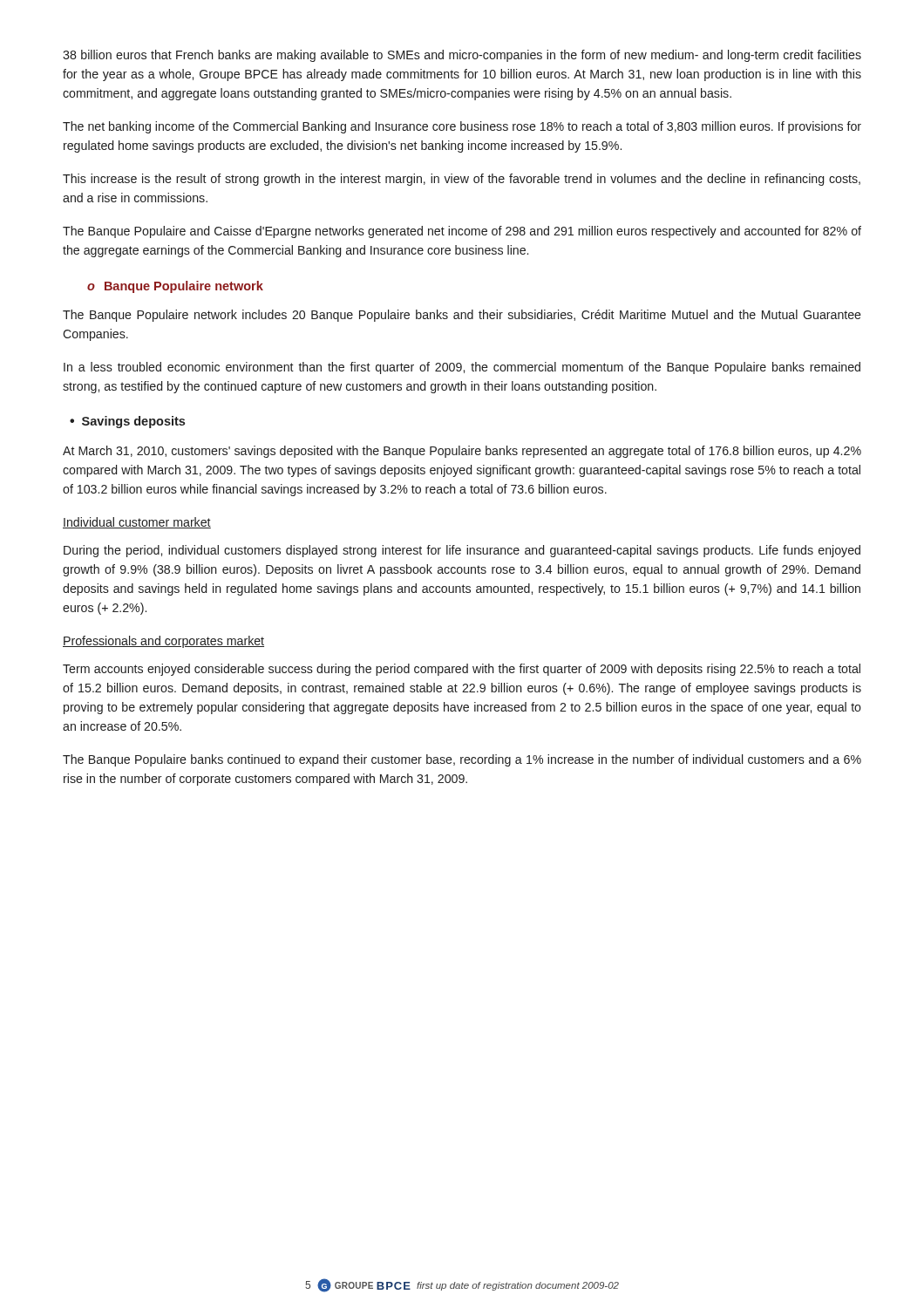Screen dimensions: 1308x924
Task: Find the block on this page that starts "The Banque Populaire and Caisse d'Epargne networks"
Action: (x=462, y=241)
